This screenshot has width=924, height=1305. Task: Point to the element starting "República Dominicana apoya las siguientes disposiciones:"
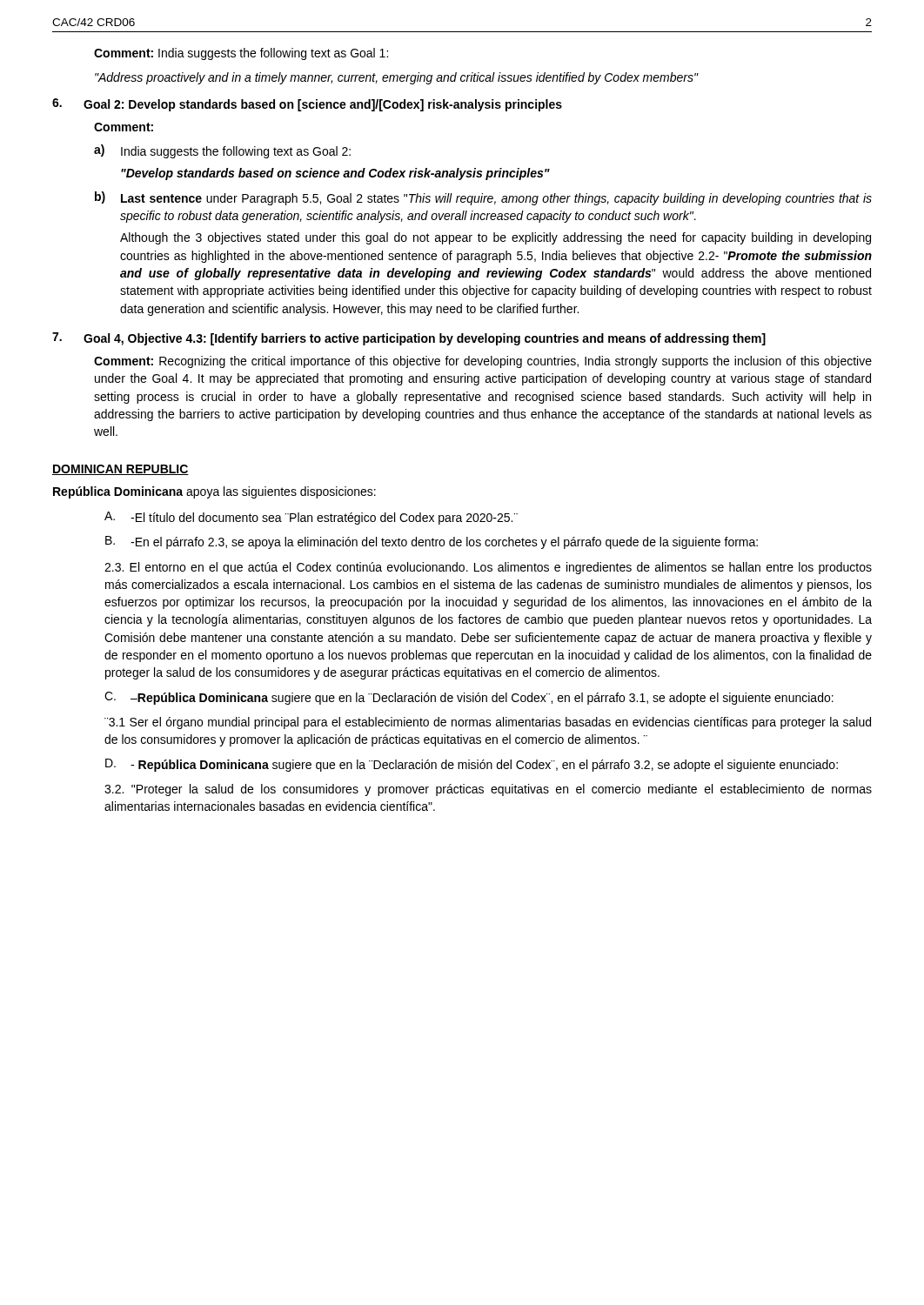coord(214,491)
